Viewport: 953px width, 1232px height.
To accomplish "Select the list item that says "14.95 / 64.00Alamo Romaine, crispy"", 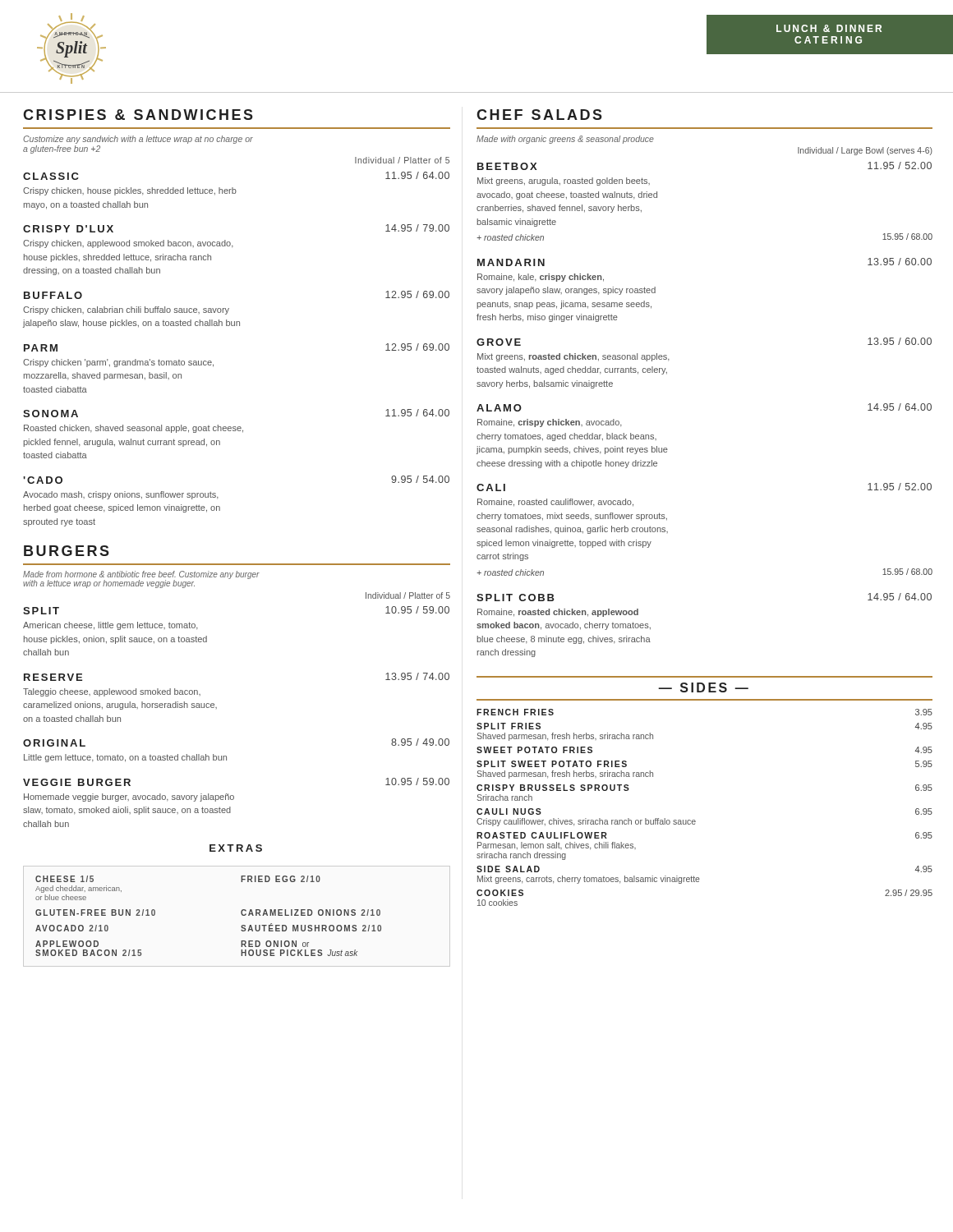I will coord(497,407).
